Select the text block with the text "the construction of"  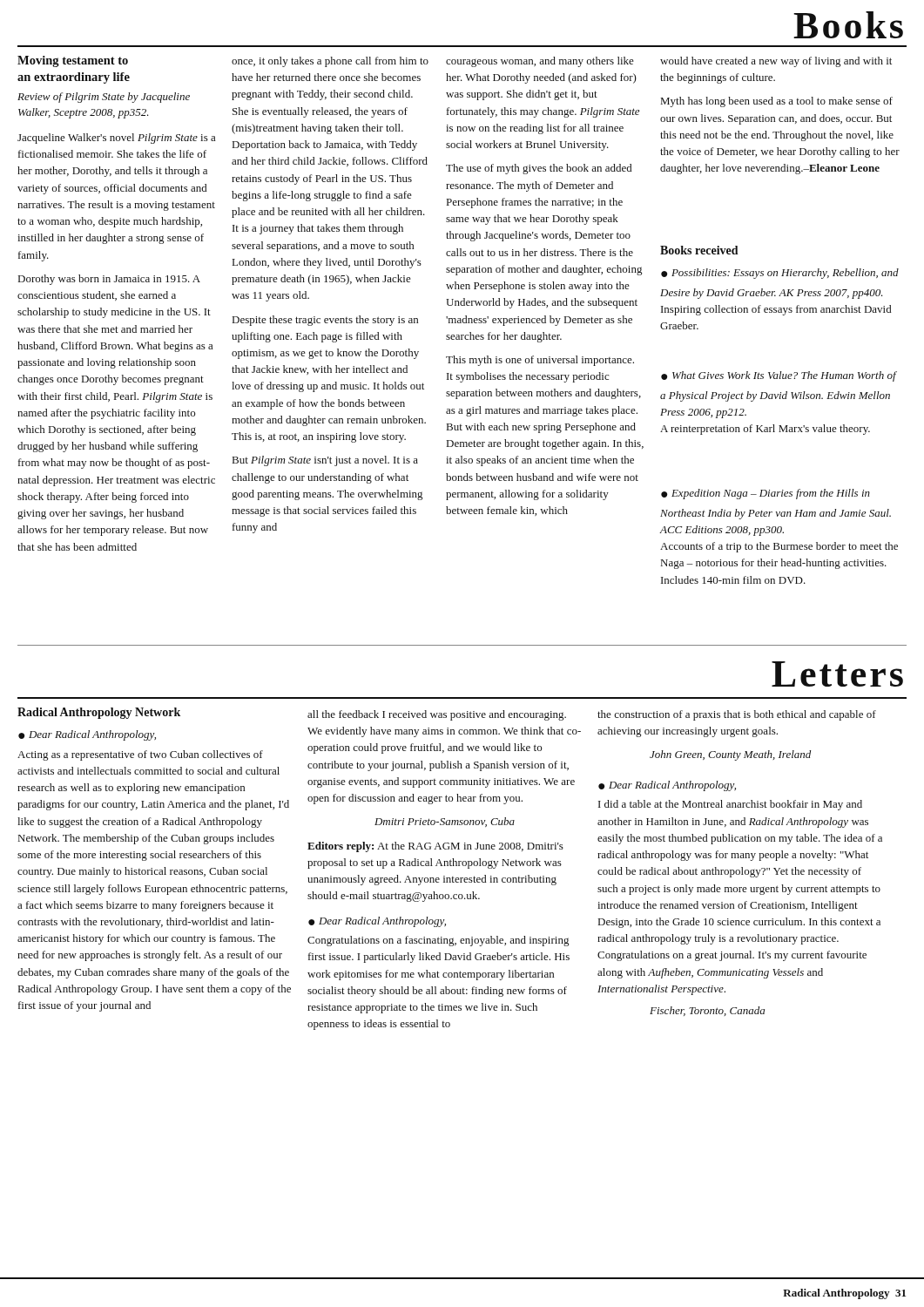pos(741,862)
